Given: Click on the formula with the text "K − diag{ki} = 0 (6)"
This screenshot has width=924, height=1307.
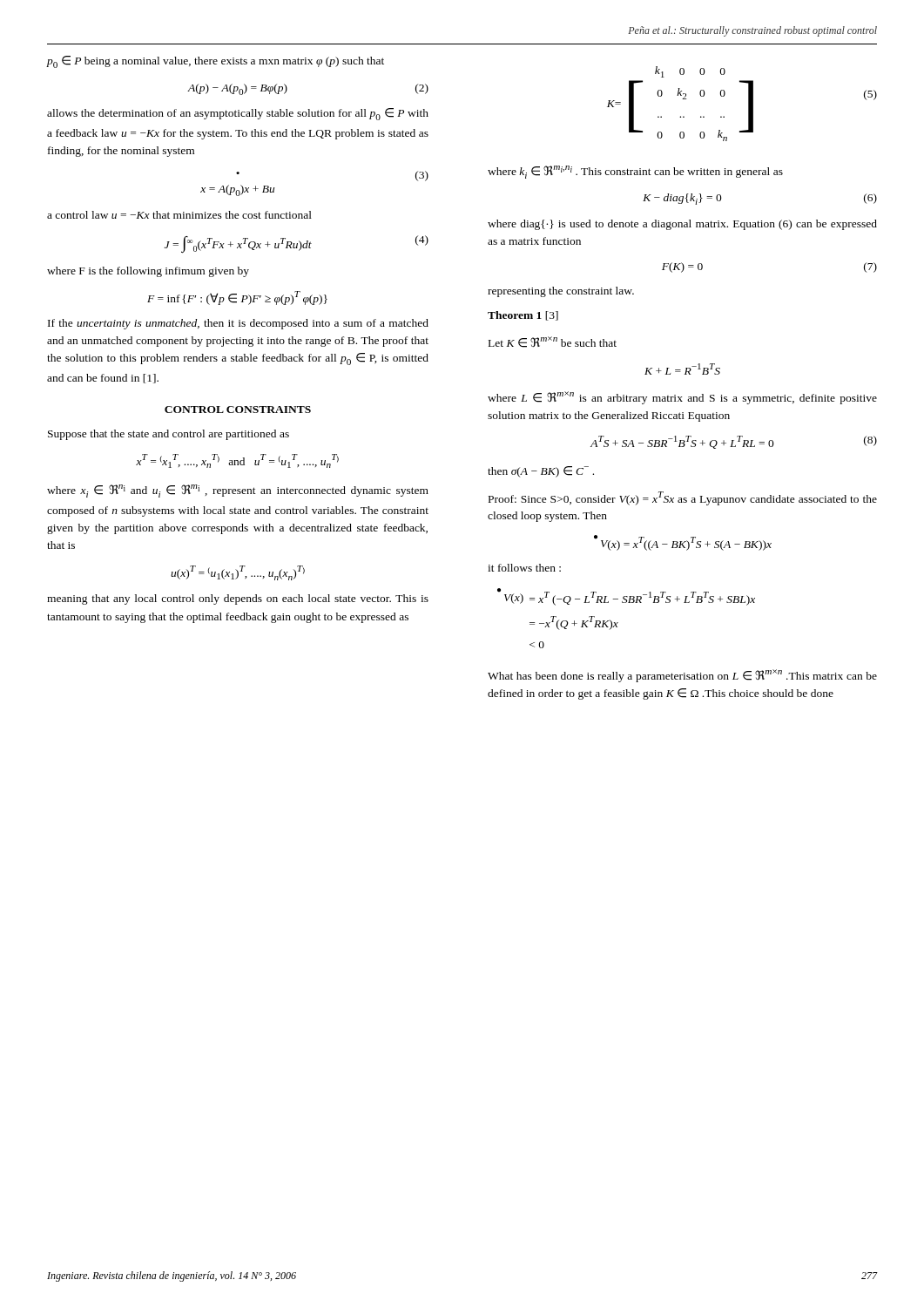Looking at the screenshot, I should (680, 199).
